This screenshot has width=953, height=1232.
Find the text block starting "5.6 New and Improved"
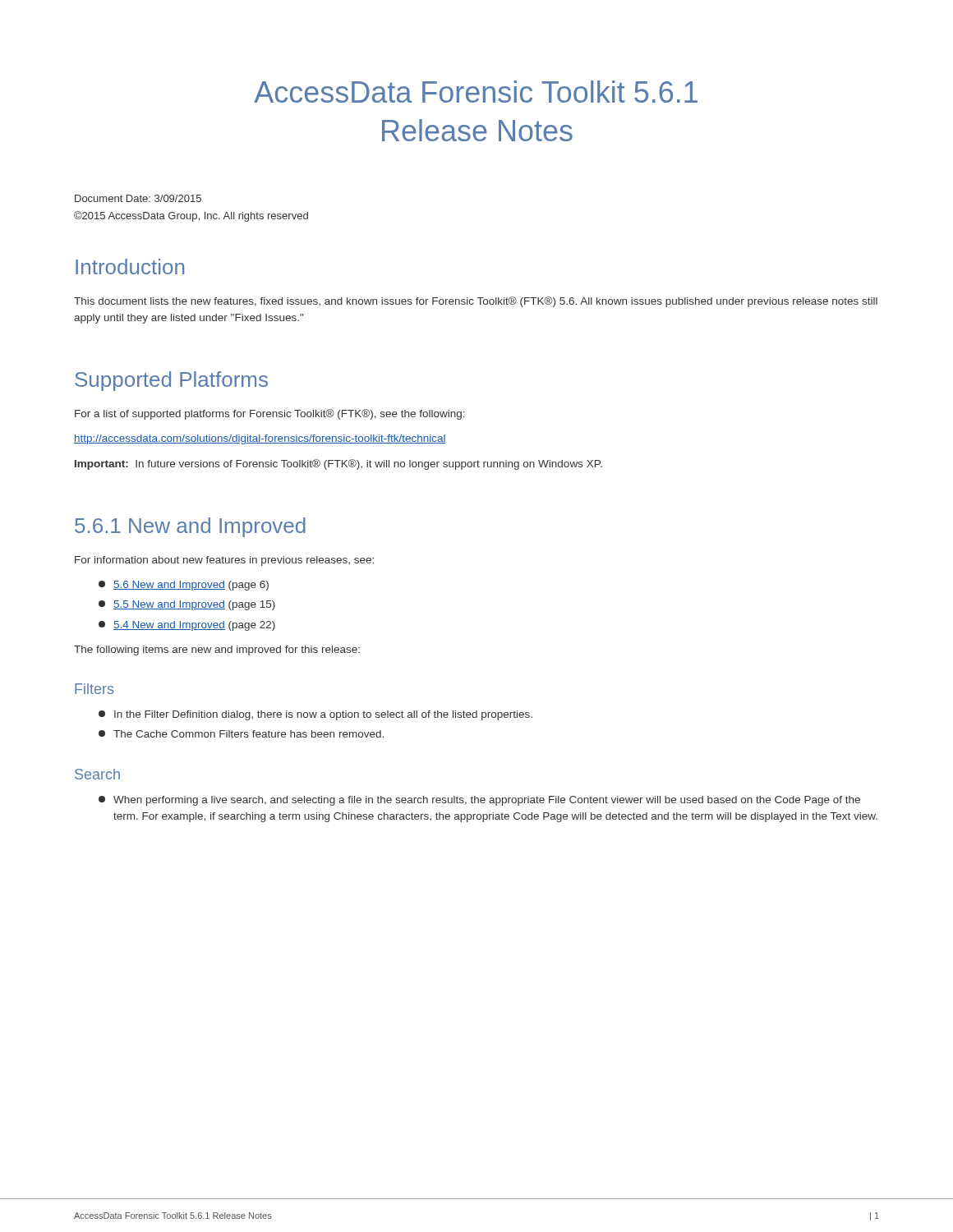point(184,585)
